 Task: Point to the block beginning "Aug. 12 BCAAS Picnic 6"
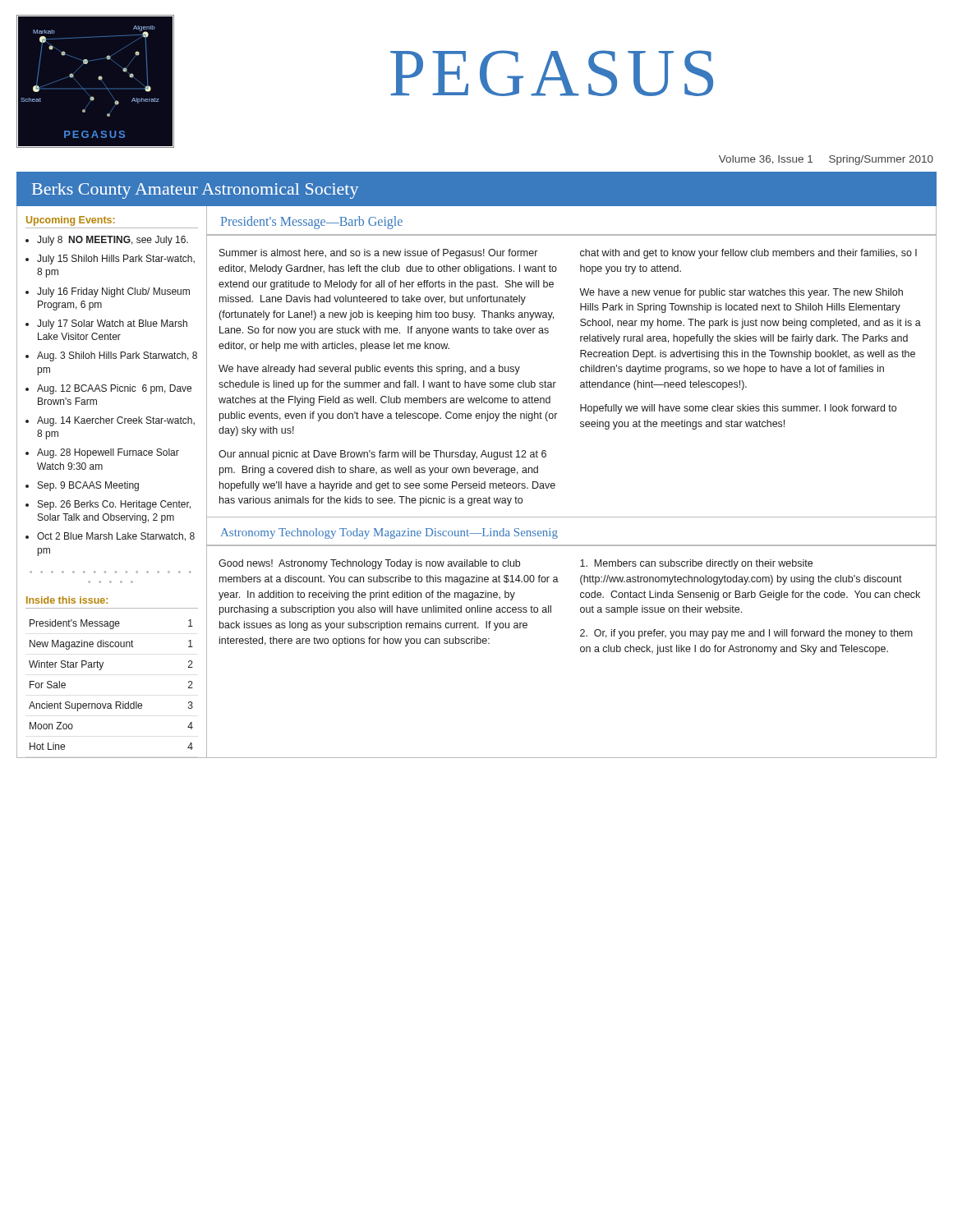tap(115, 395)
